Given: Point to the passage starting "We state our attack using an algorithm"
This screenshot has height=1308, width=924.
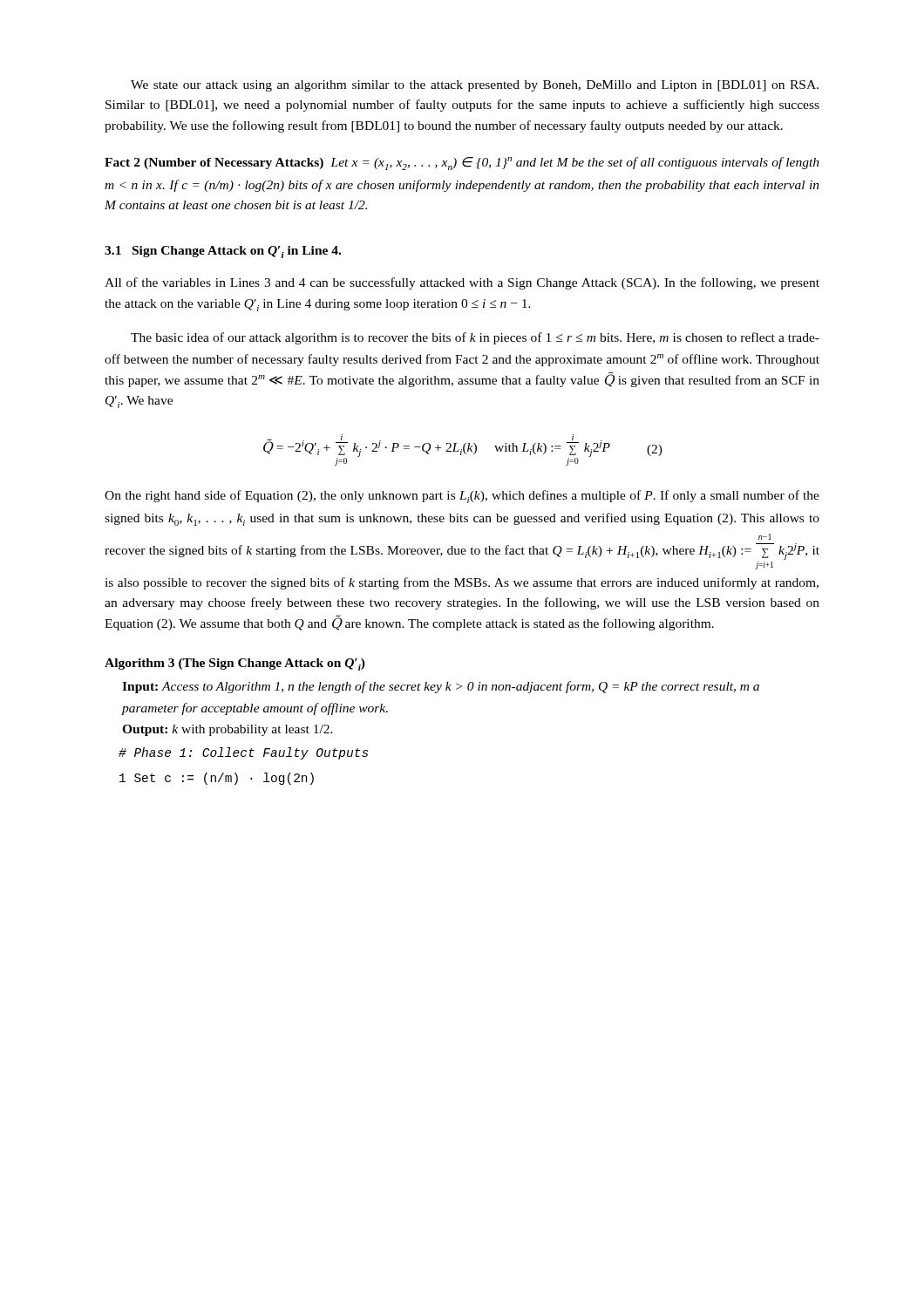Looking at the screenshot, I should click(x=462, y=104).
